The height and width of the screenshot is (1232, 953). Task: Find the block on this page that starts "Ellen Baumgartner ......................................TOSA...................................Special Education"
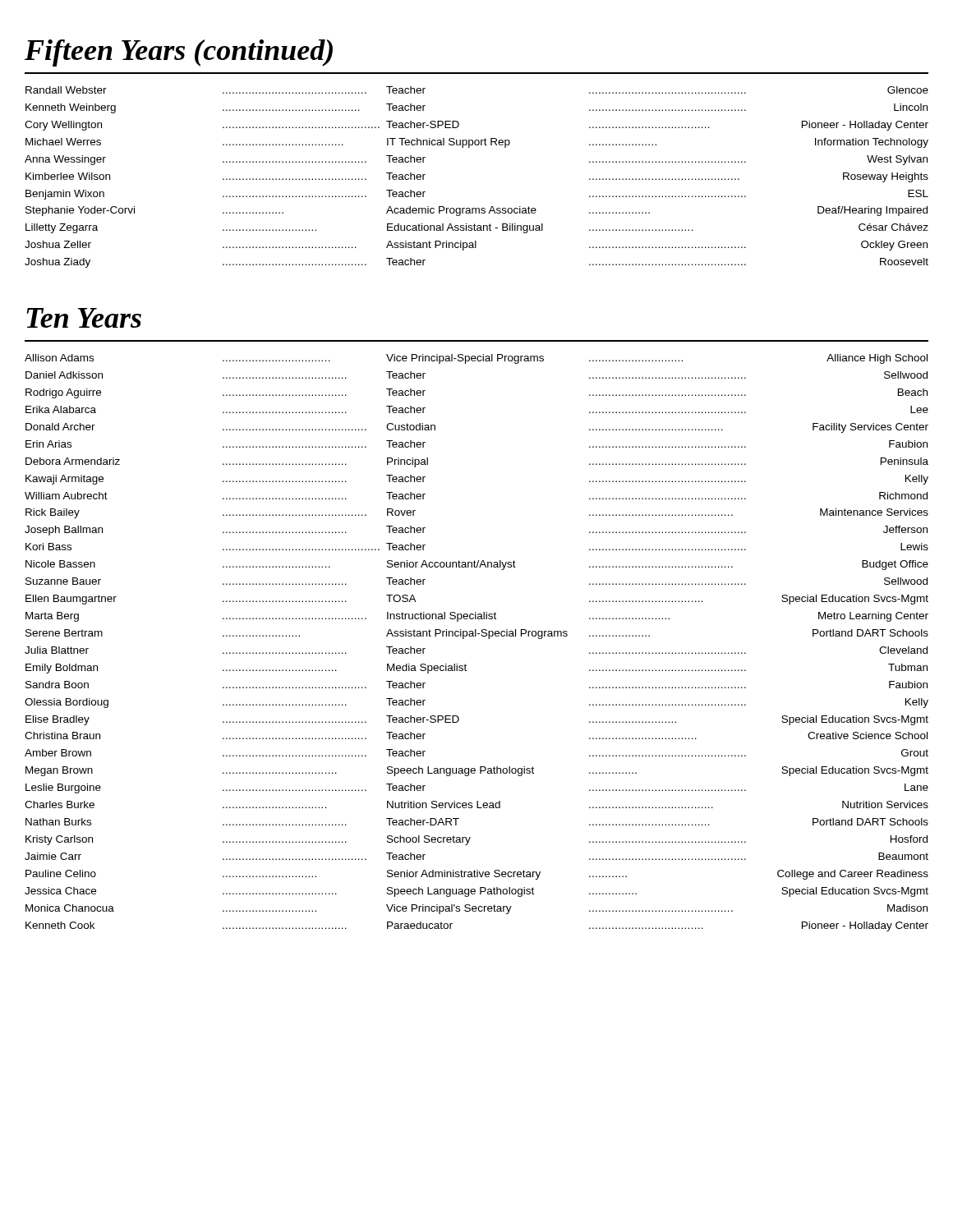point(68,599)
